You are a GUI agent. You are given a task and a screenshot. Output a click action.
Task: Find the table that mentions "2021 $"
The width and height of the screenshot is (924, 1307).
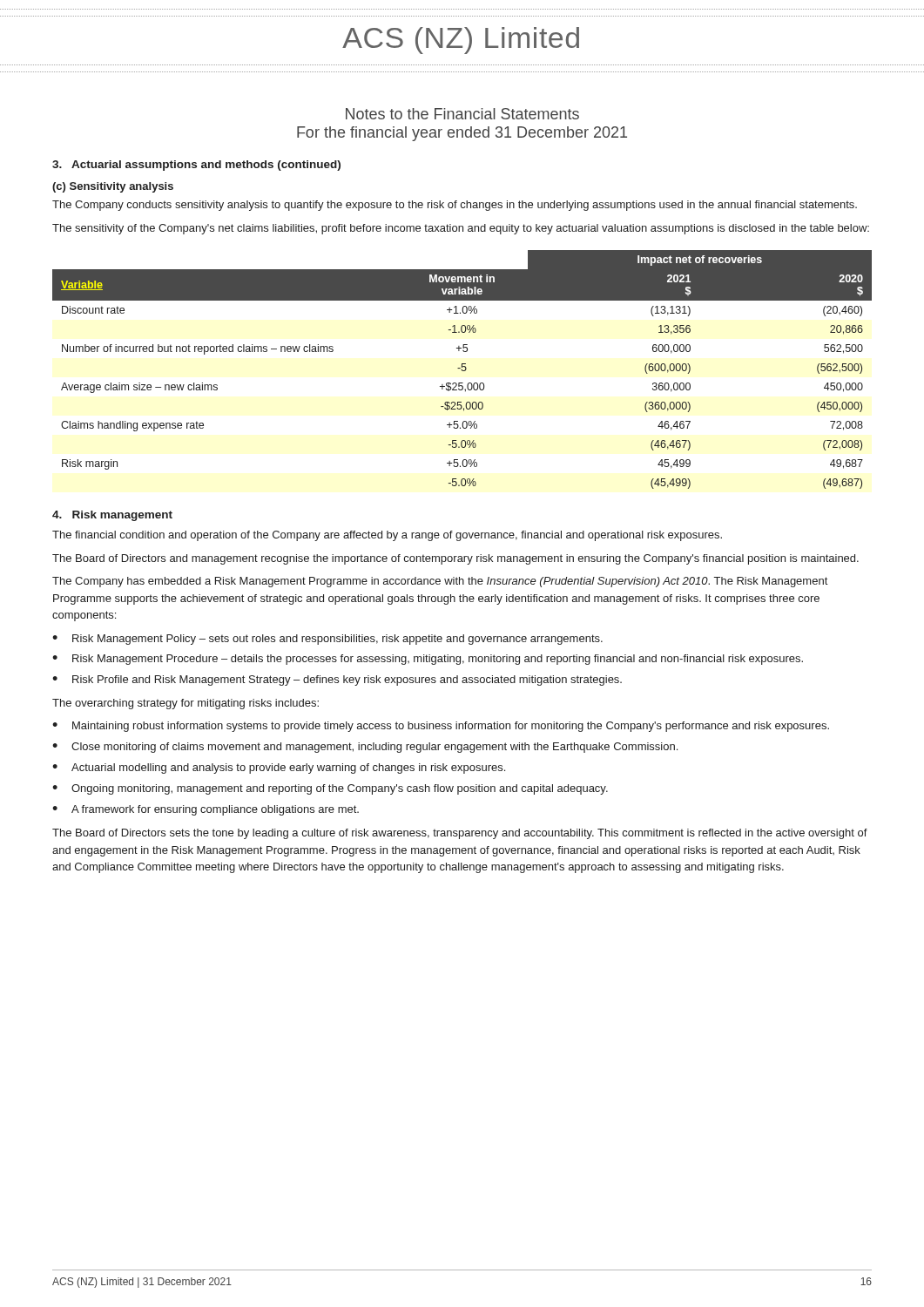(462, 371)
